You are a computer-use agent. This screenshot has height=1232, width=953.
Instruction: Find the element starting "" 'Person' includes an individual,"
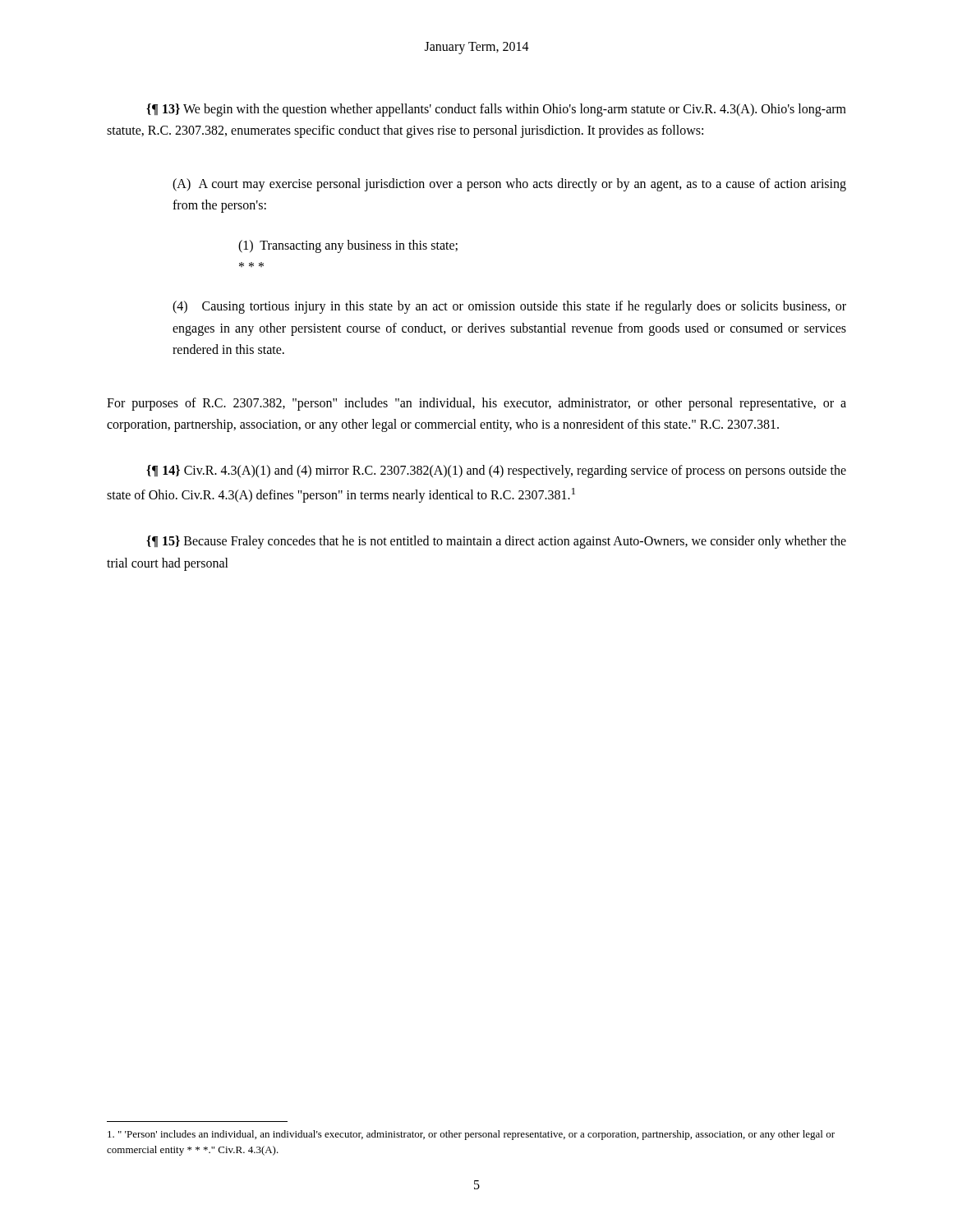tap(471, 1142)
